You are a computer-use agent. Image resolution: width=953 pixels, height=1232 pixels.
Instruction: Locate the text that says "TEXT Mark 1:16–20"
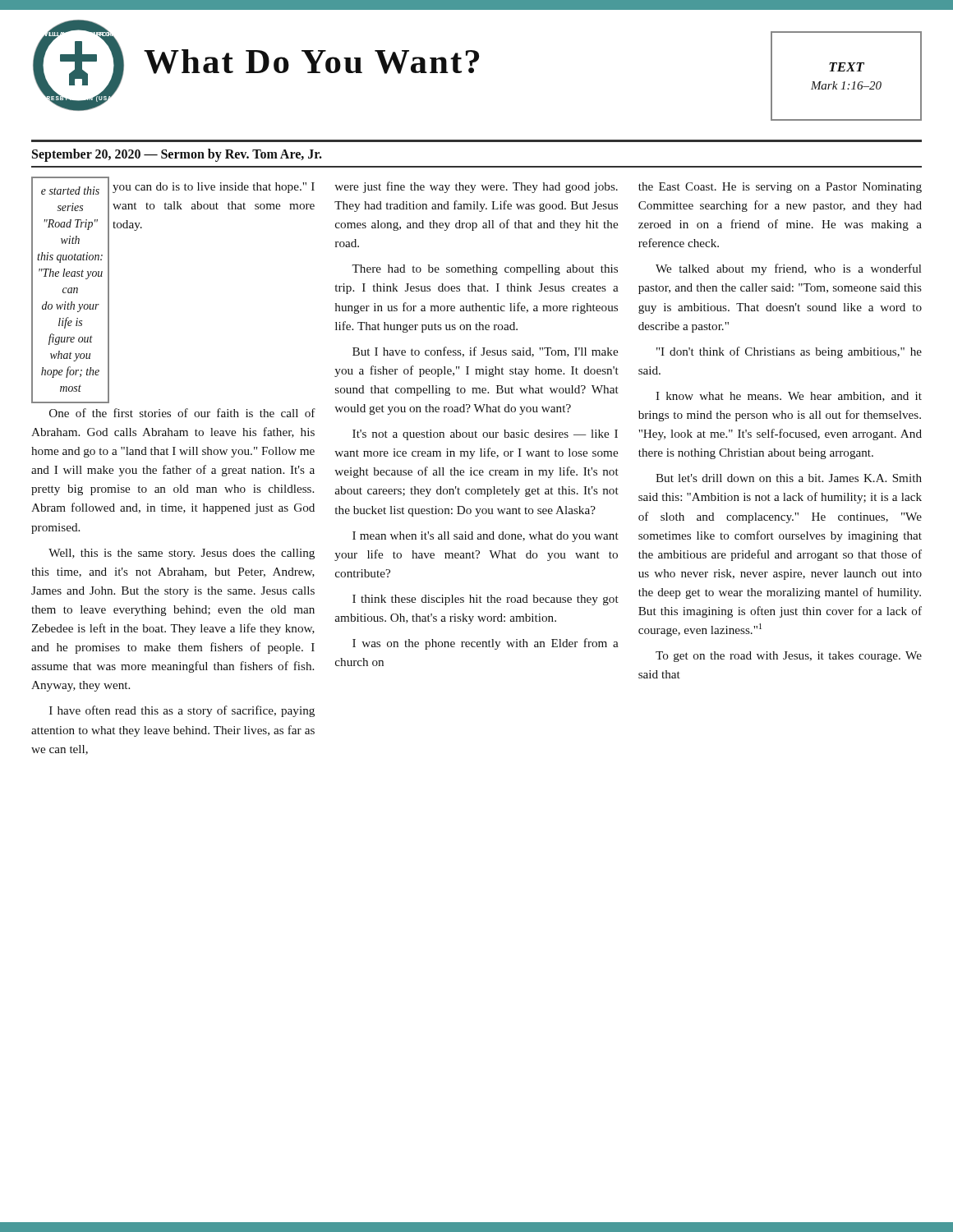point(846,76)
